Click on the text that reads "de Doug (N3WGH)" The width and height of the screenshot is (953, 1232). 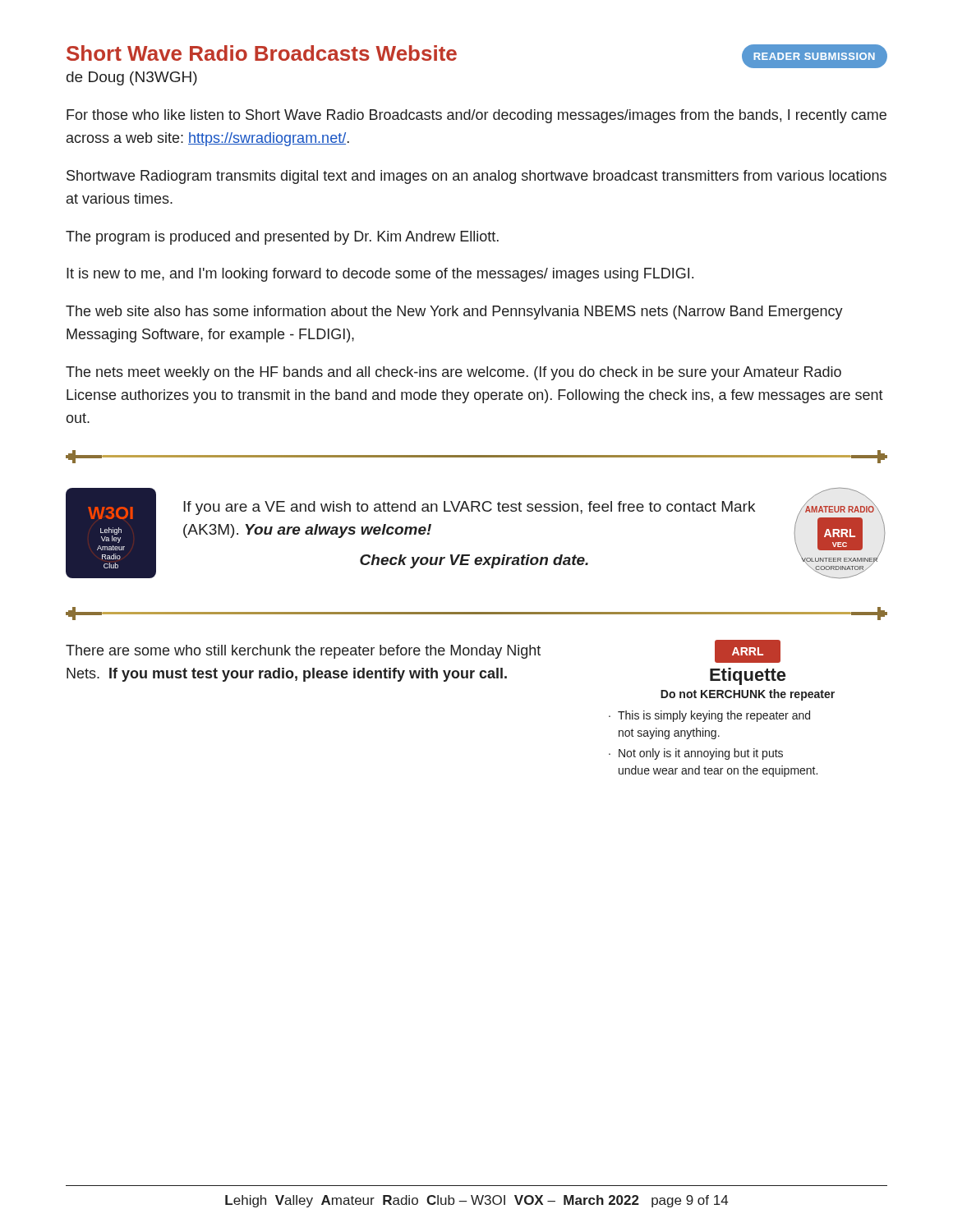point(132,78)
